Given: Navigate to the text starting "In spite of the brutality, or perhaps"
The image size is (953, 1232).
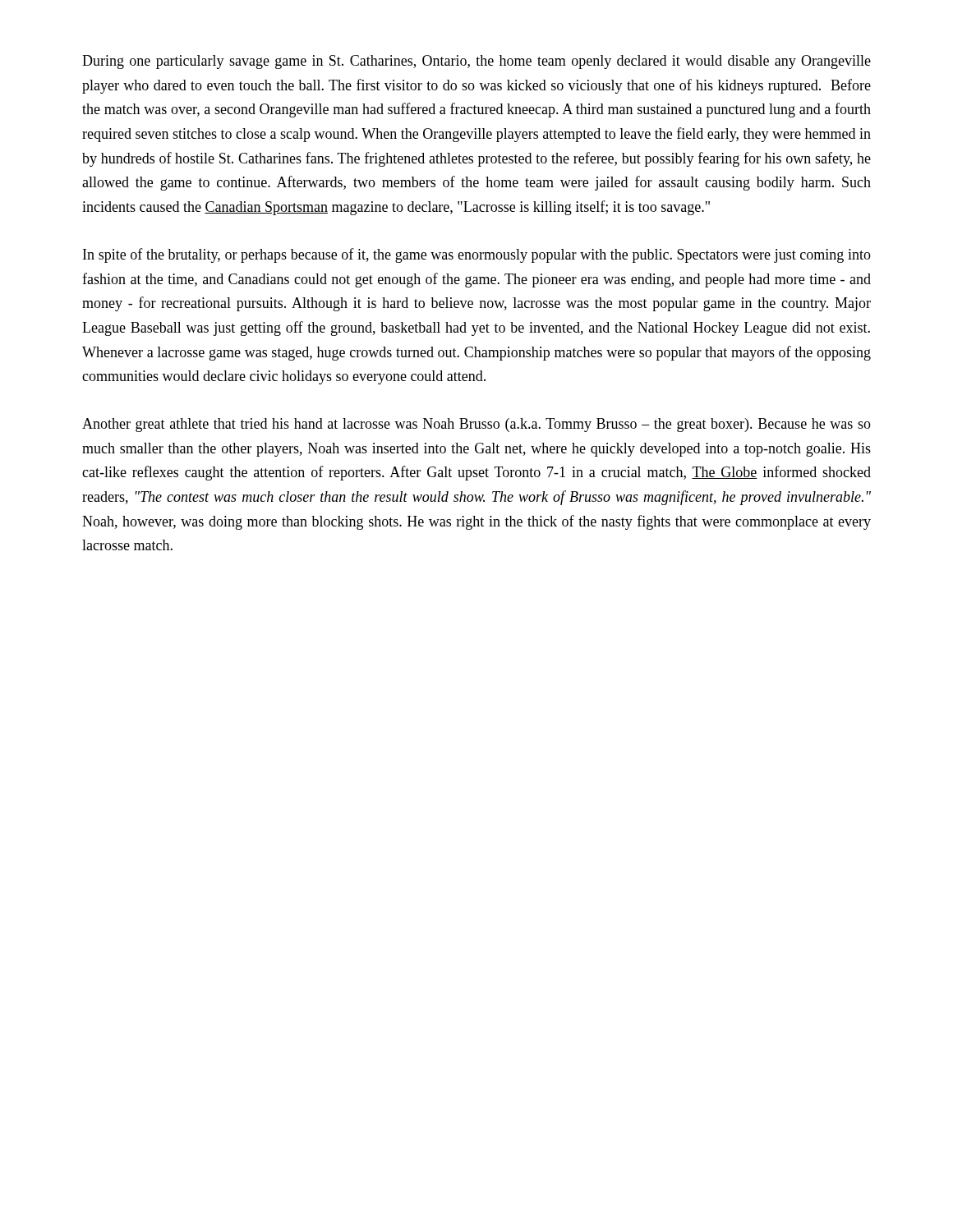Looking at the screenshot, I should [x=476, y=315].
